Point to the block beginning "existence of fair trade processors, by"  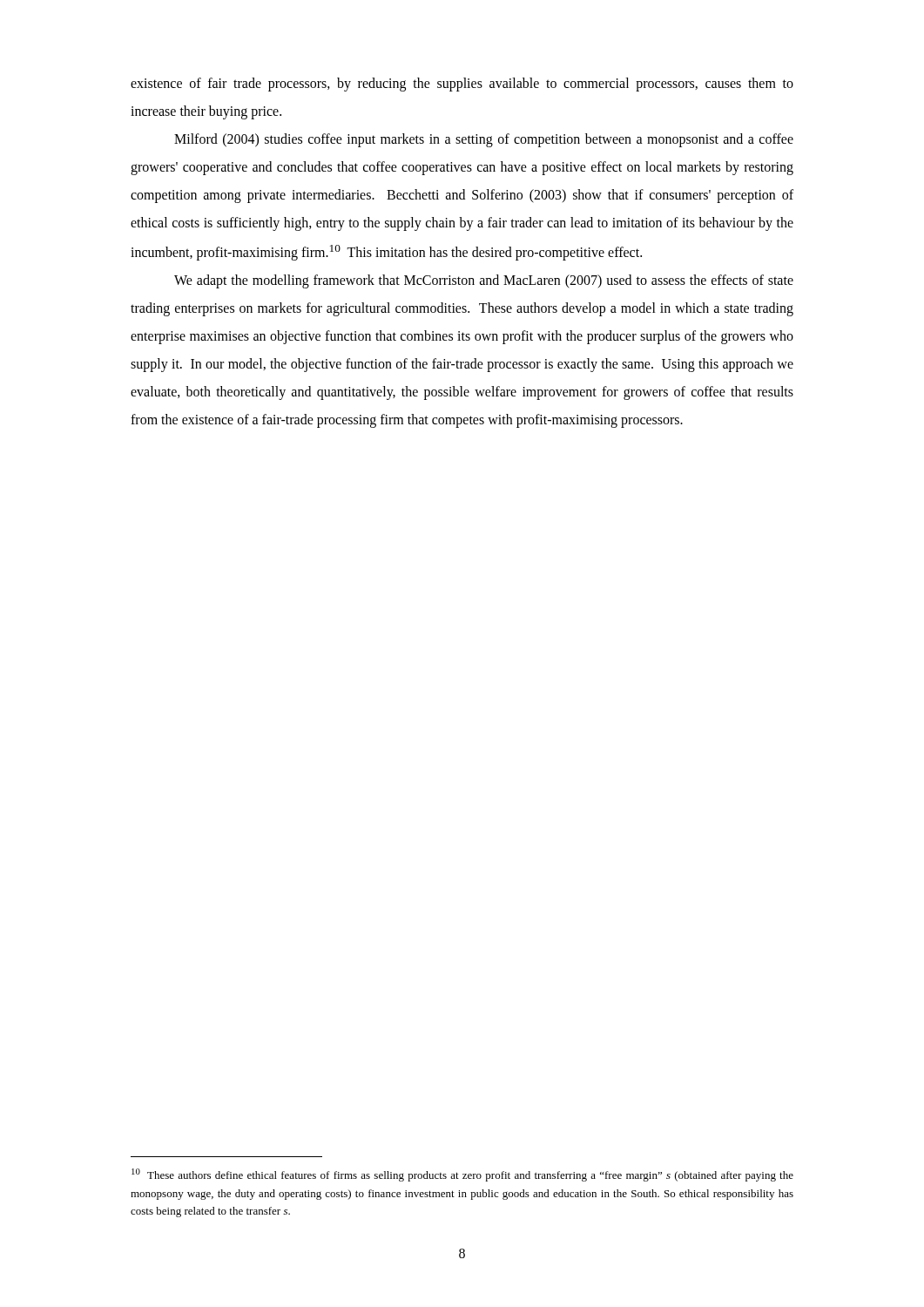point(462,97)
